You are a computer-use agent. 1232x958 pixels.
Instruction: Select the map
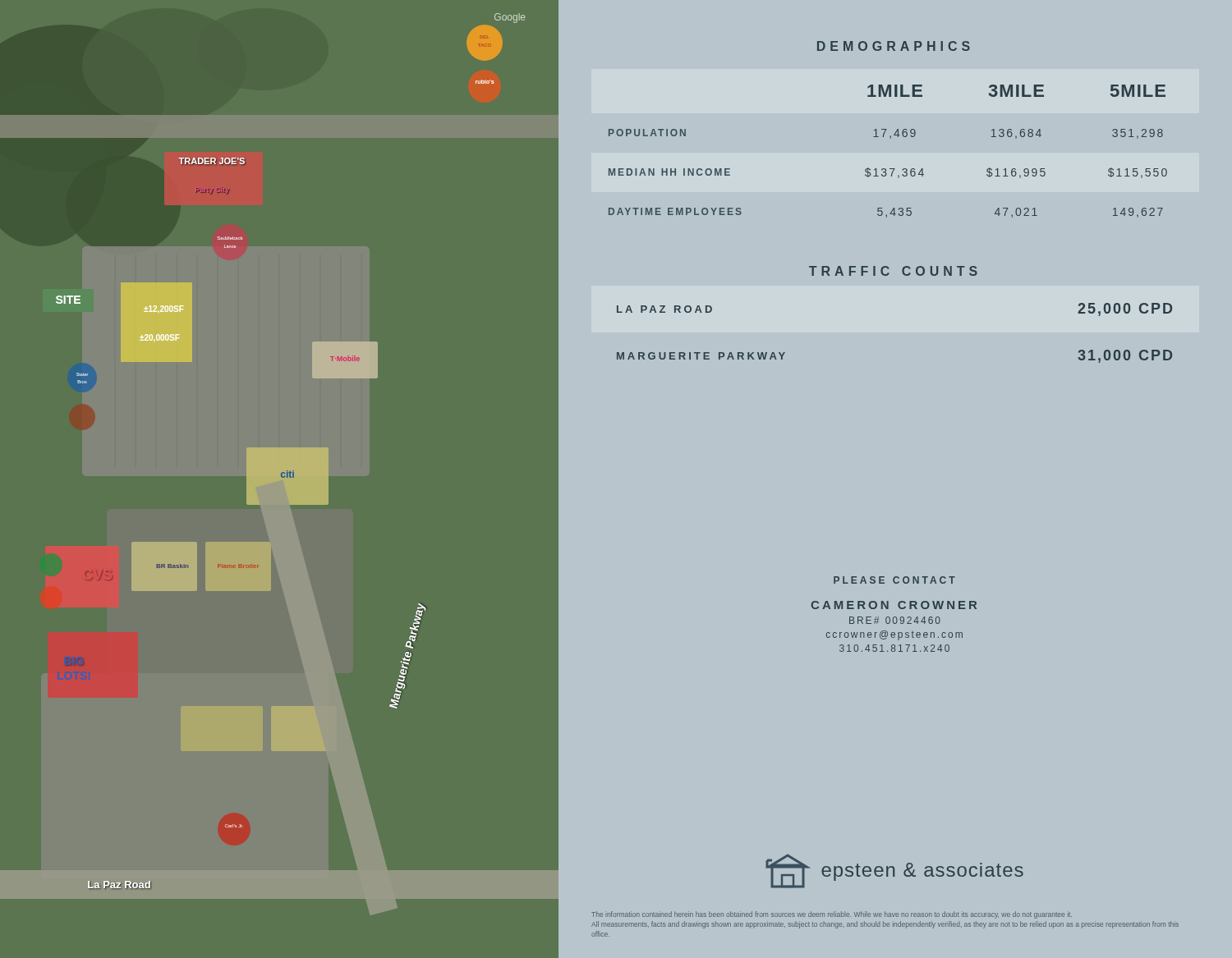click(x=279, y=479)
